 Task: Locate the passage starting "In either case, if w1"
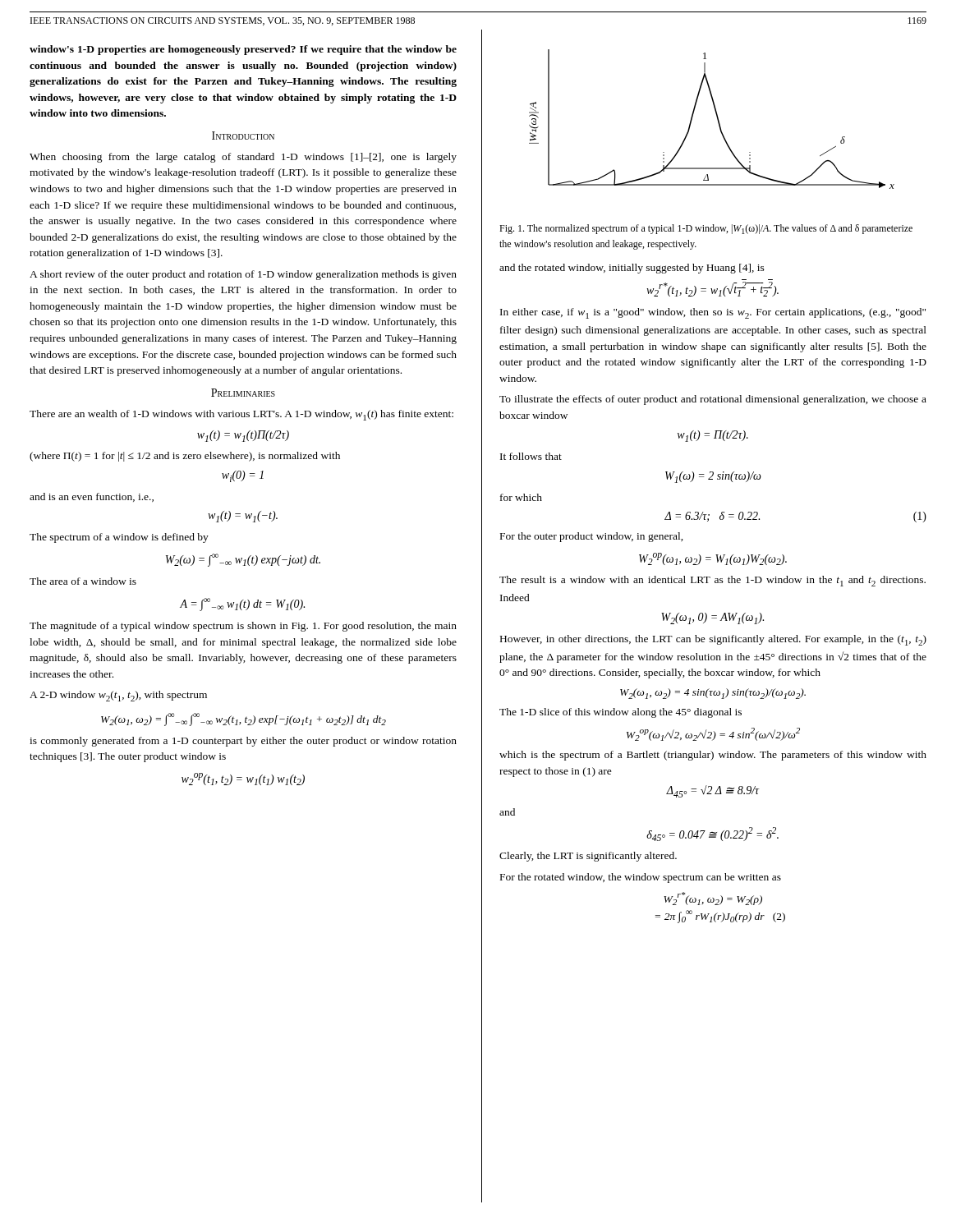(713, 364)
